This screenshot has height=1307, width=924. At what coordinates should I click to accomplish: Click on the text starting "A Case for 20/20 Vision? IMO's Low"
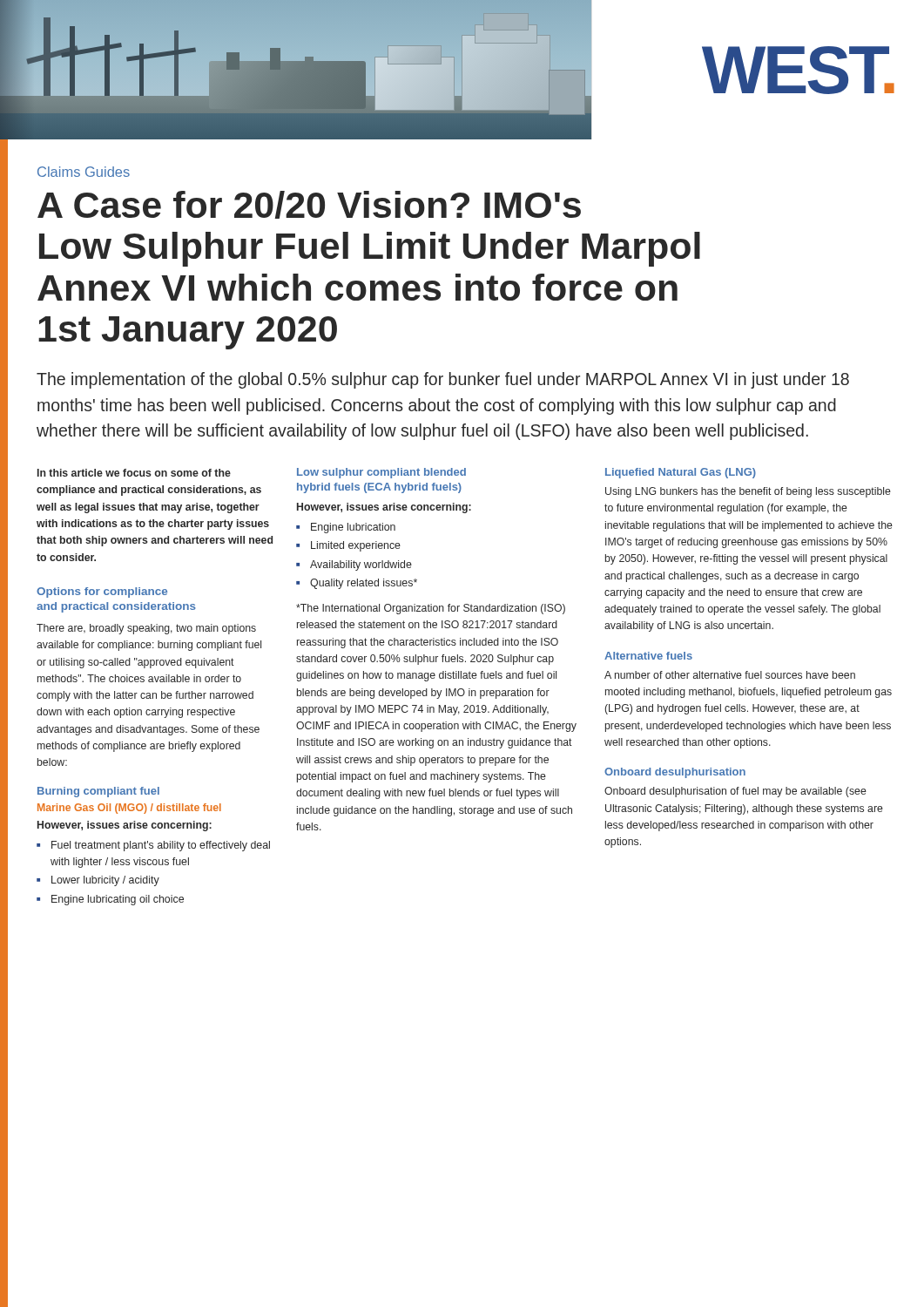click(x=369, y=267)
